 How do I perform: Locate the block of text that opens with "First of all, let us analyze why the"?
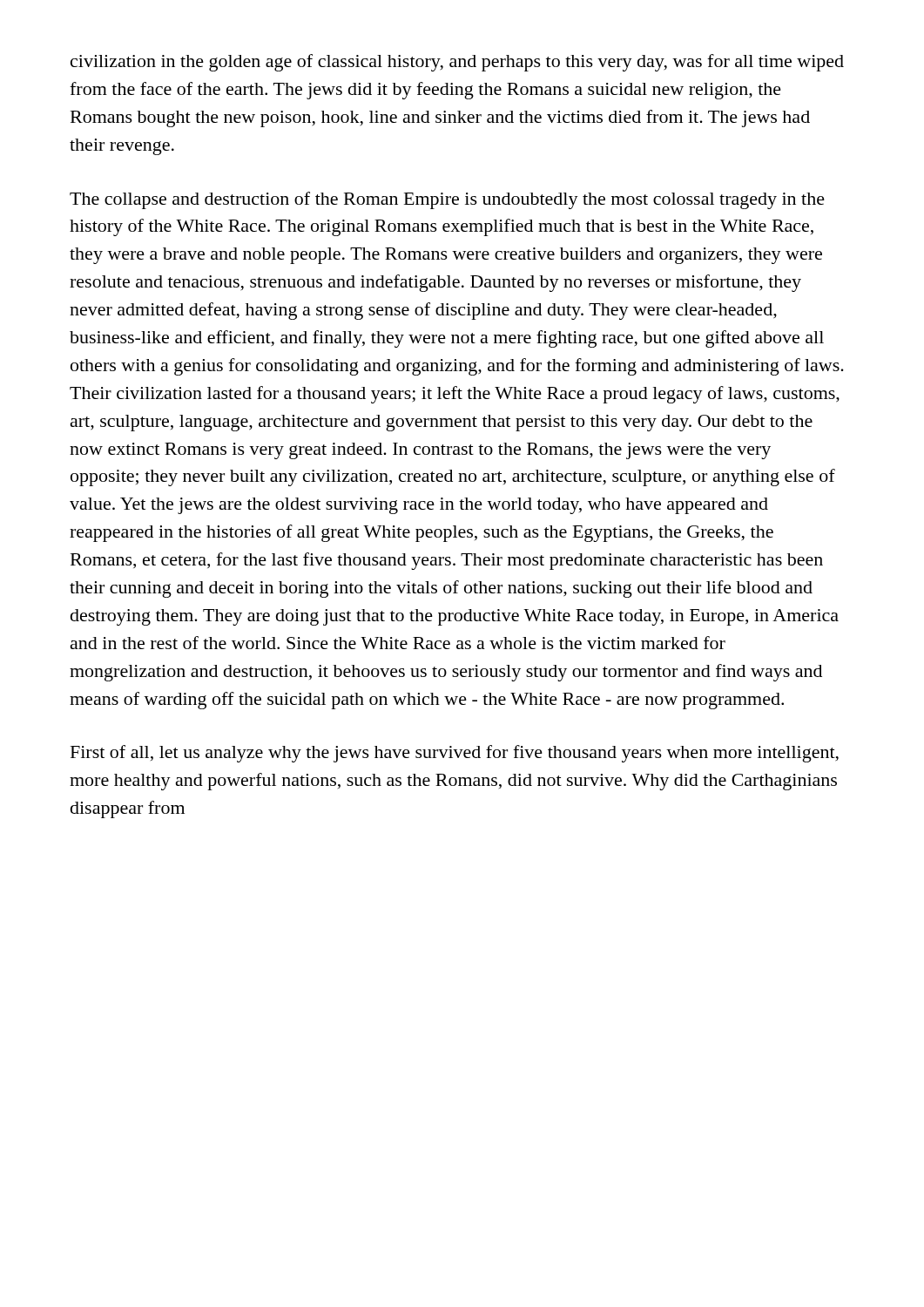[455, 780]
